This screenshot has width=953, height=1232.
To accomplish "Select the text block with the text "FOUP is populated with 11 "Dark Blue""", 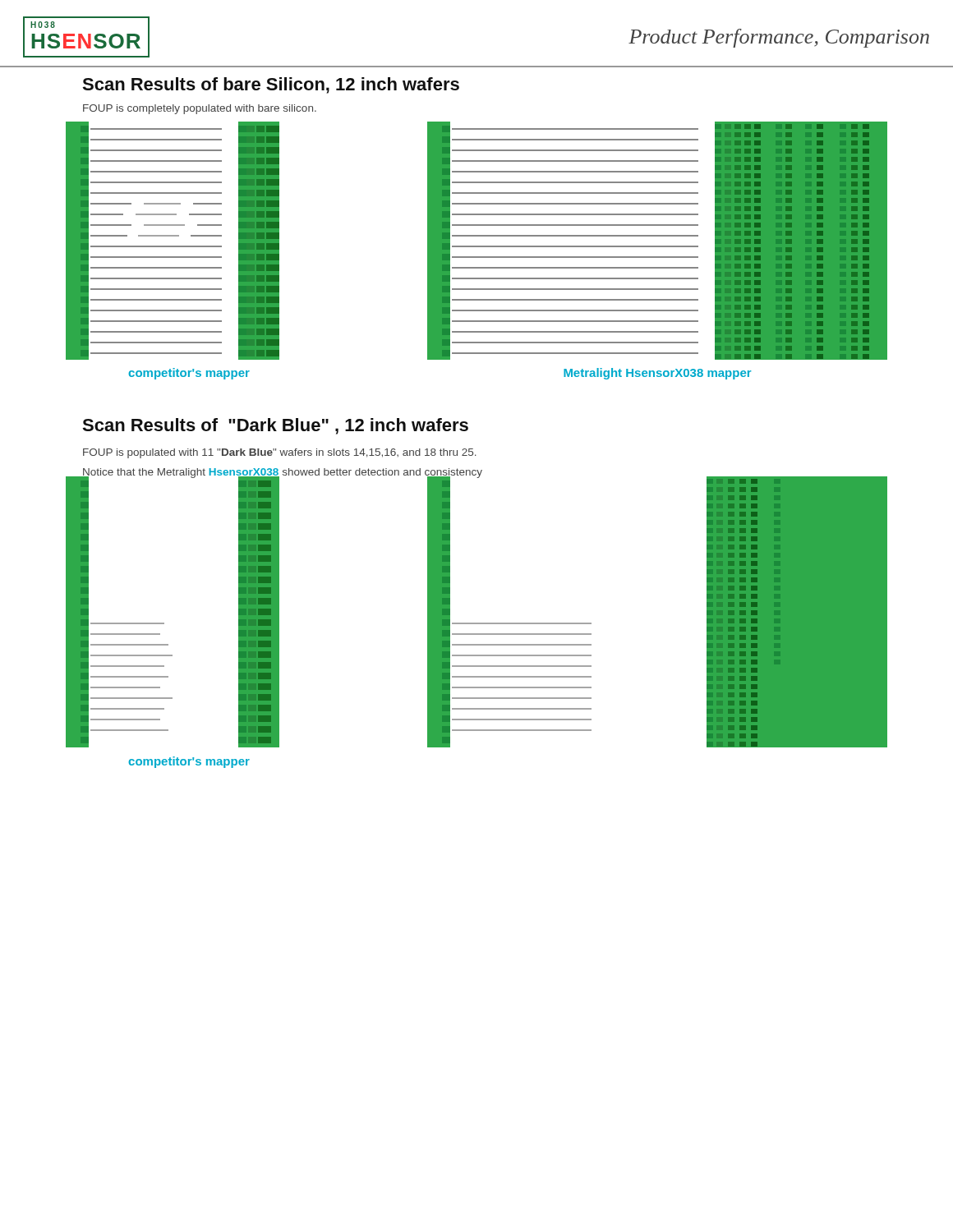I will [282, 462].
